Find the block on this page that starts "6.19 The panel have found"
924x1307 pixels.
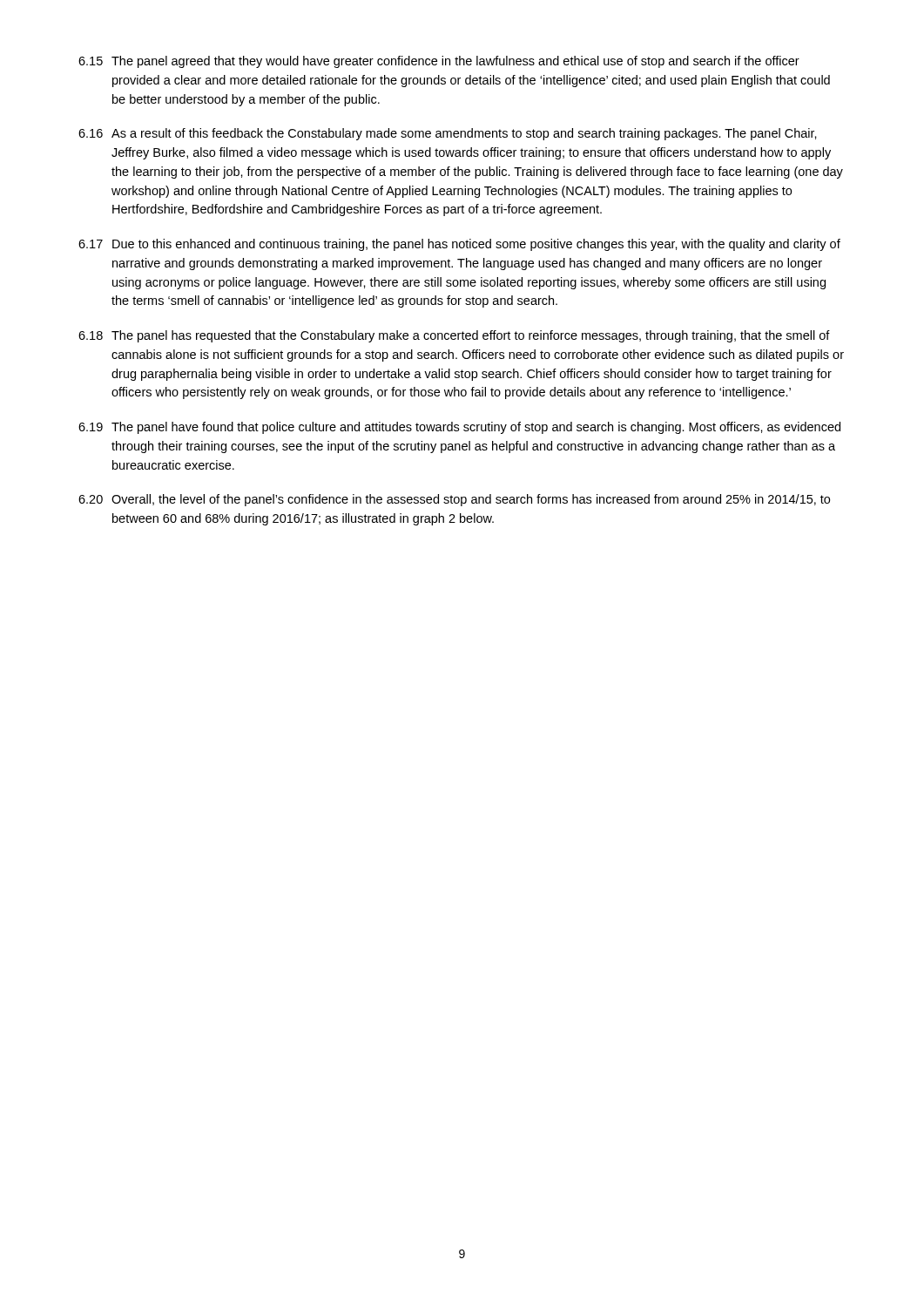pos(462,447)
